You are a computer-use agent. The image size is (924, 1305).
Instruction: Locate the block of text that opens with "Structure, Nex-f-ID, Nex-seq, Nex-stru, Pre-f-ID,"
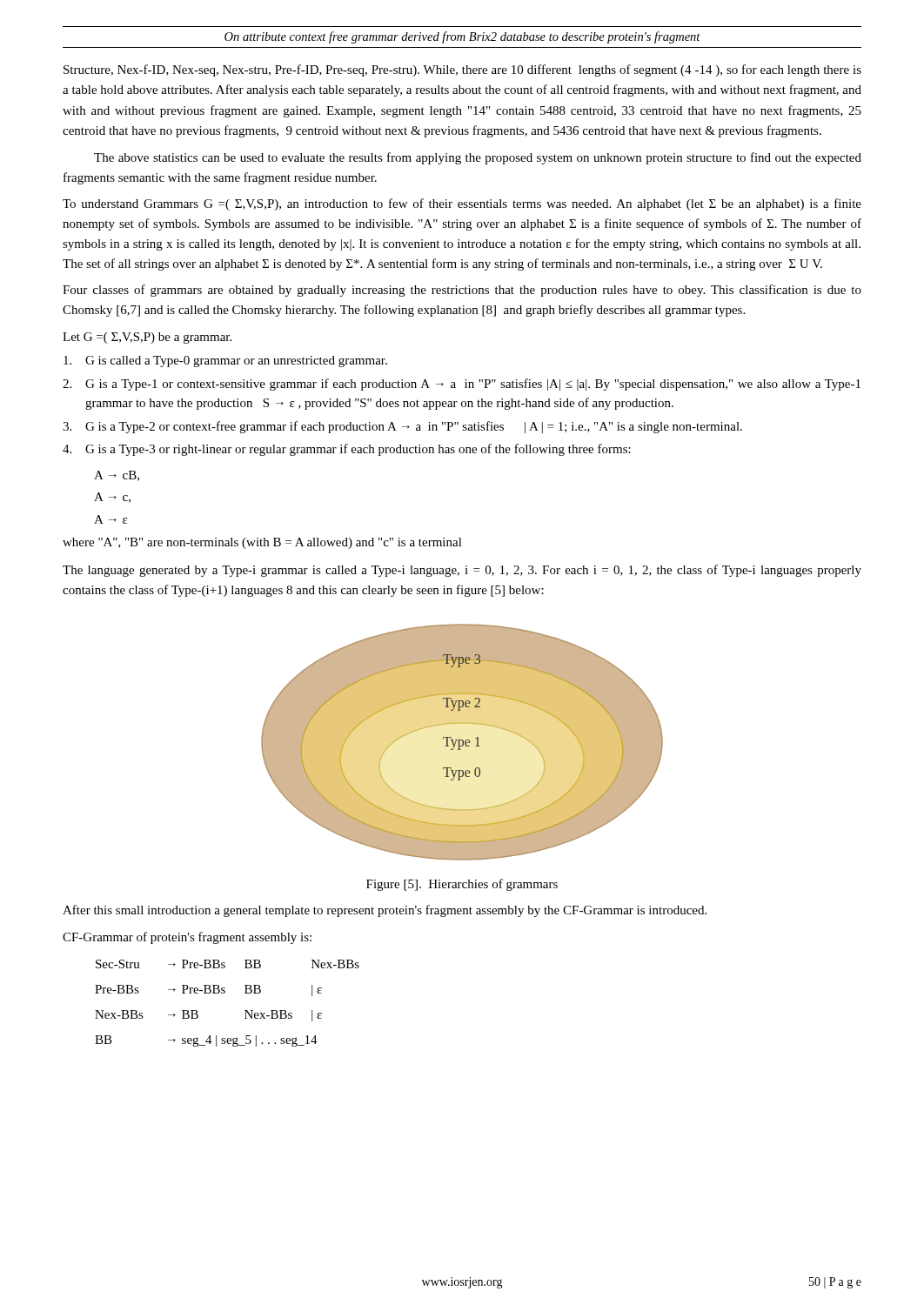[x=462, y=100]
